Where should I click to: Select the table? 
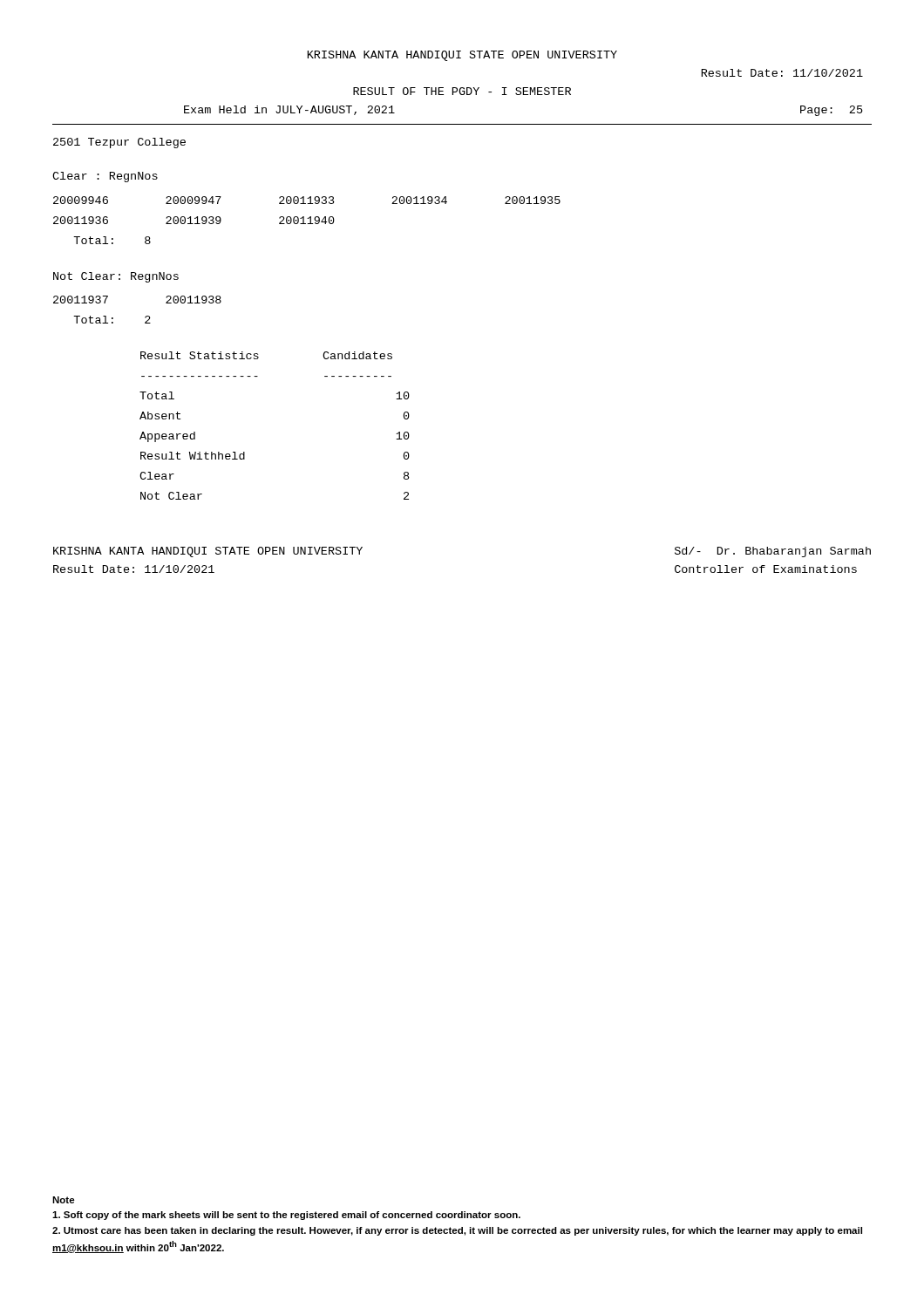506,427
